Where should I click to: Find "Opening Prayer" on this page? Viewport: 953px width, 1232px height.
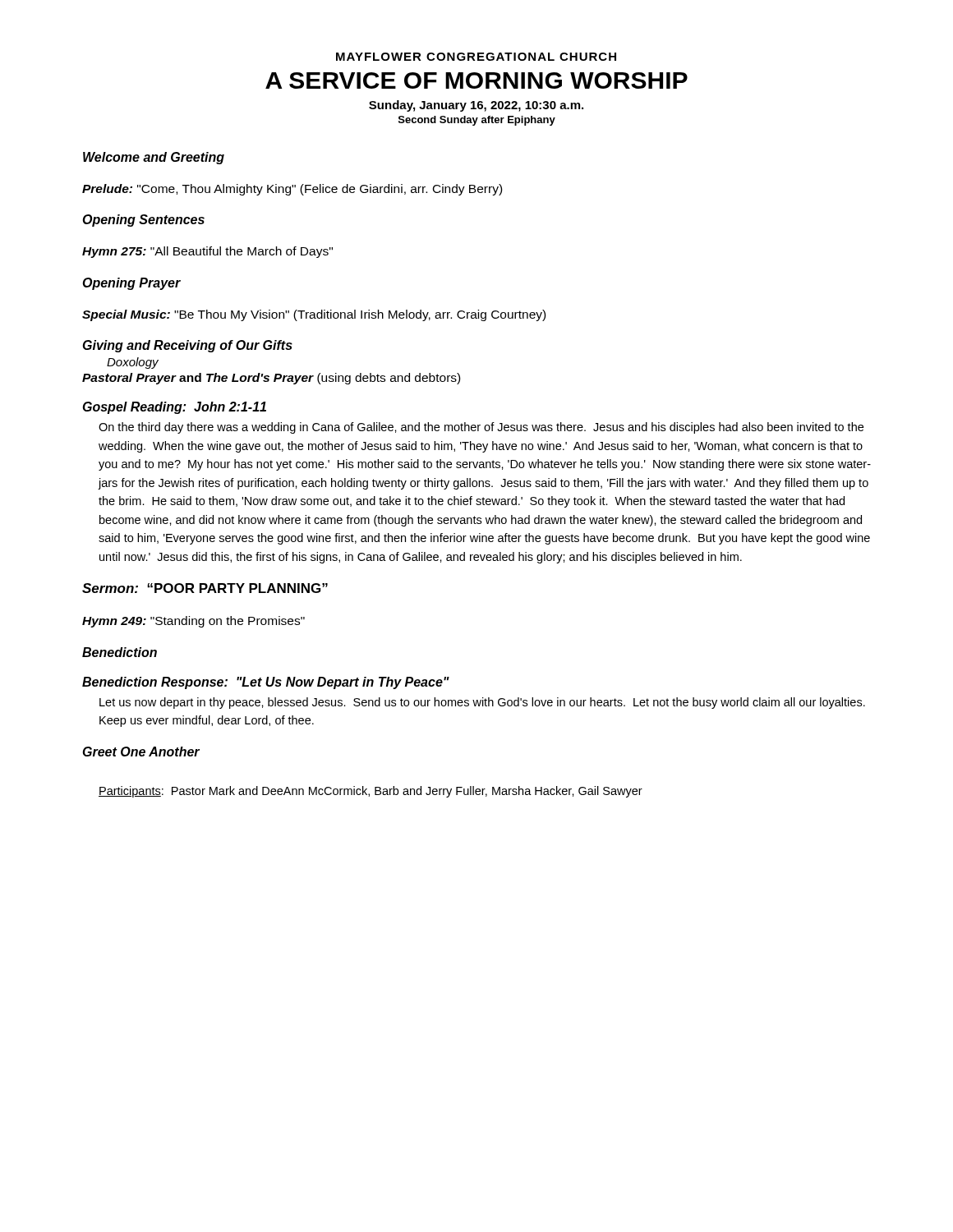[x=131, y=284]
